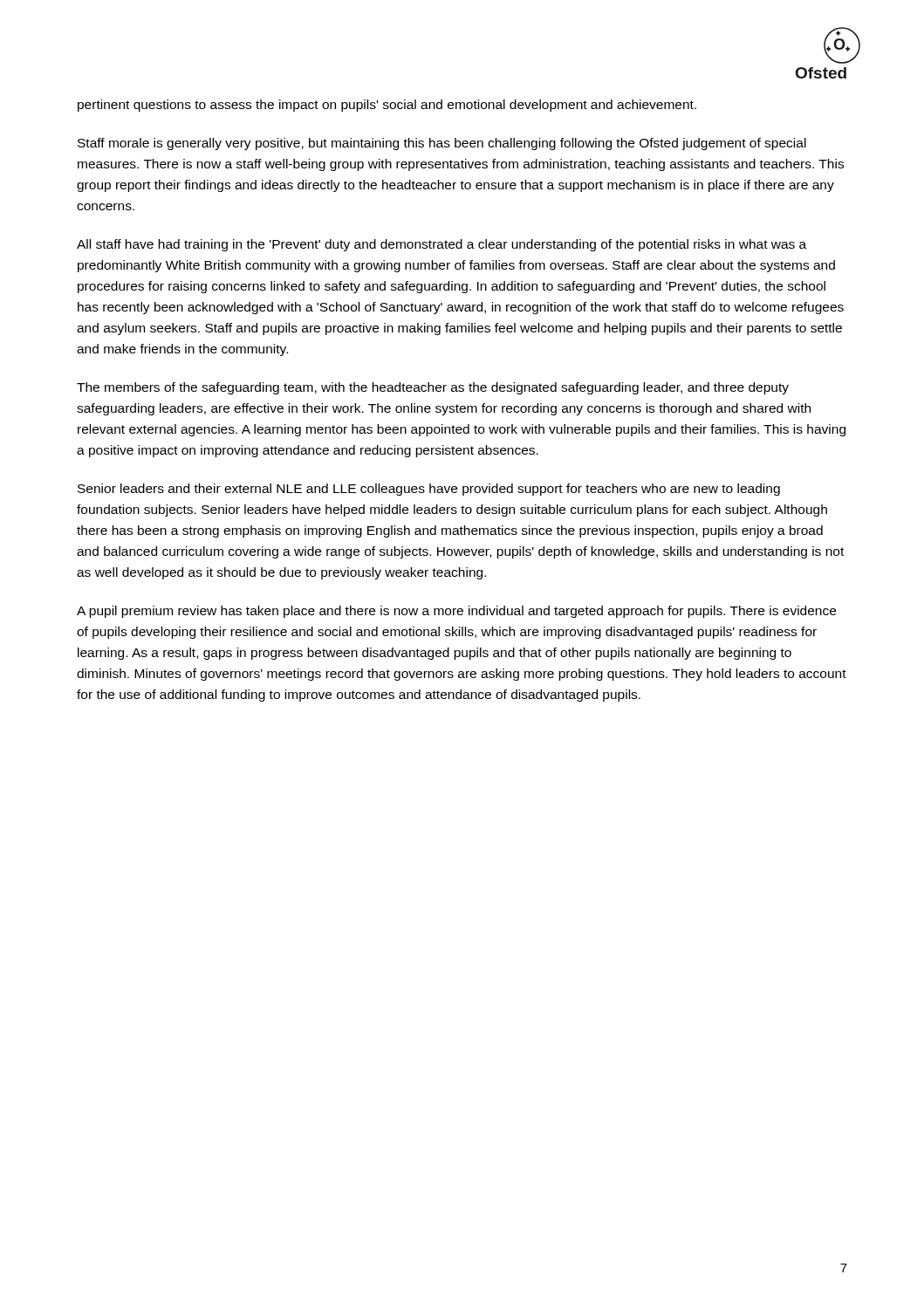Point to the block beginning "The members of the safeguarding team, with the"
Image resolution: width=924 pixels, height=1309 pixels.
pos(462,419)
